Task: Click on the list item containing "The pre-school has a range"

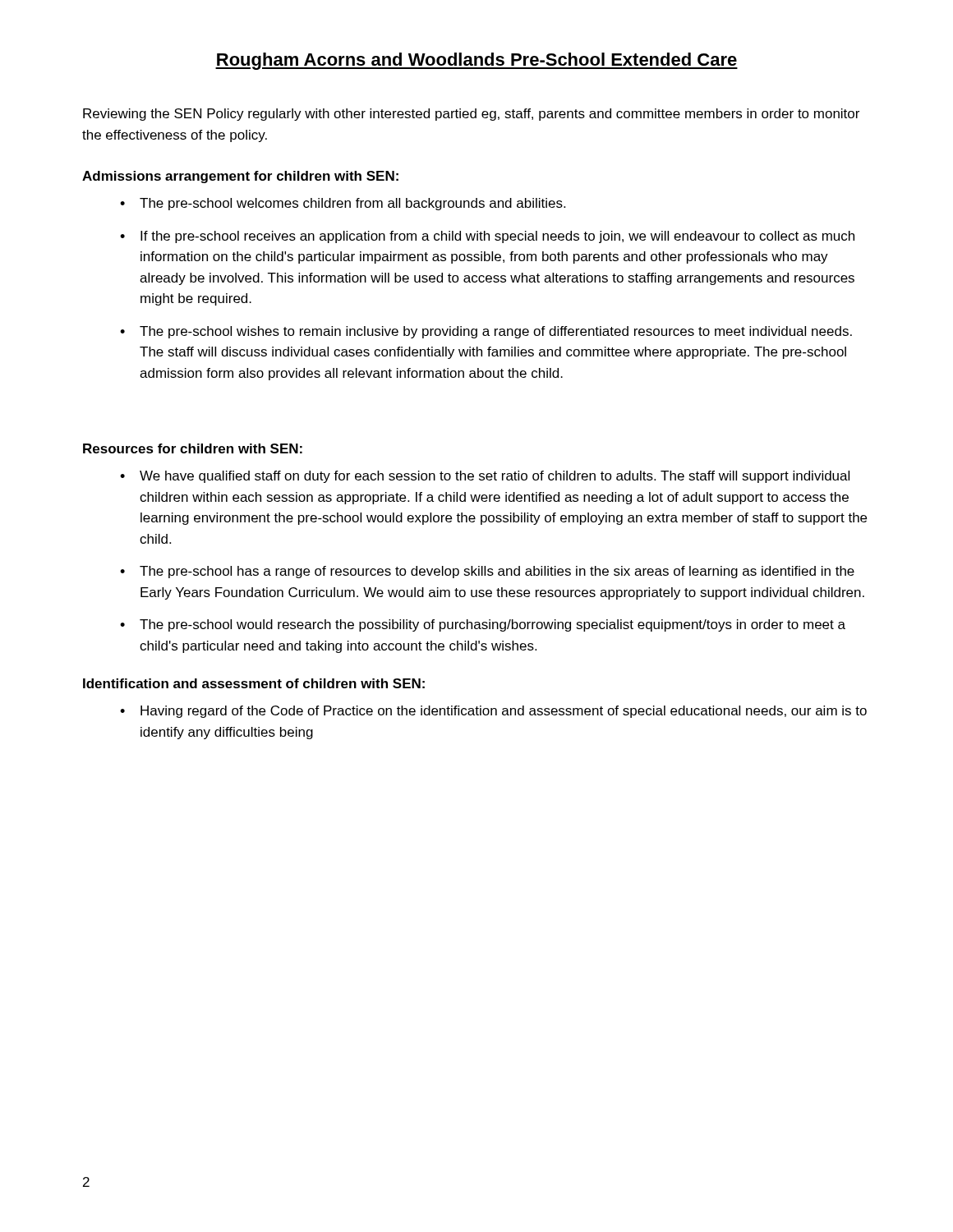Action: click(502, 582)
